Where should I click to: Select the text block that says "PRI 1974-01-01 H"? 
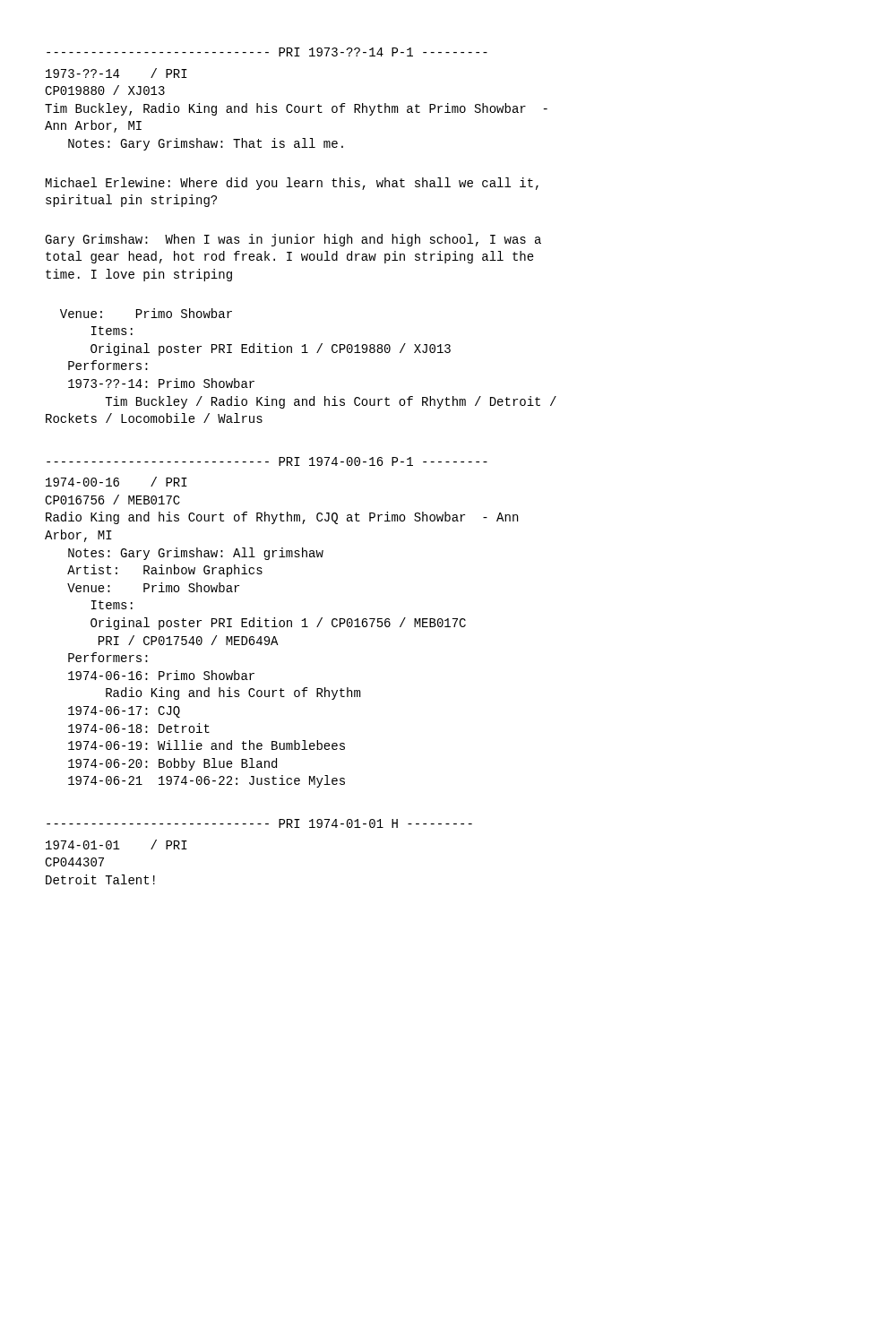click(259, 824)
